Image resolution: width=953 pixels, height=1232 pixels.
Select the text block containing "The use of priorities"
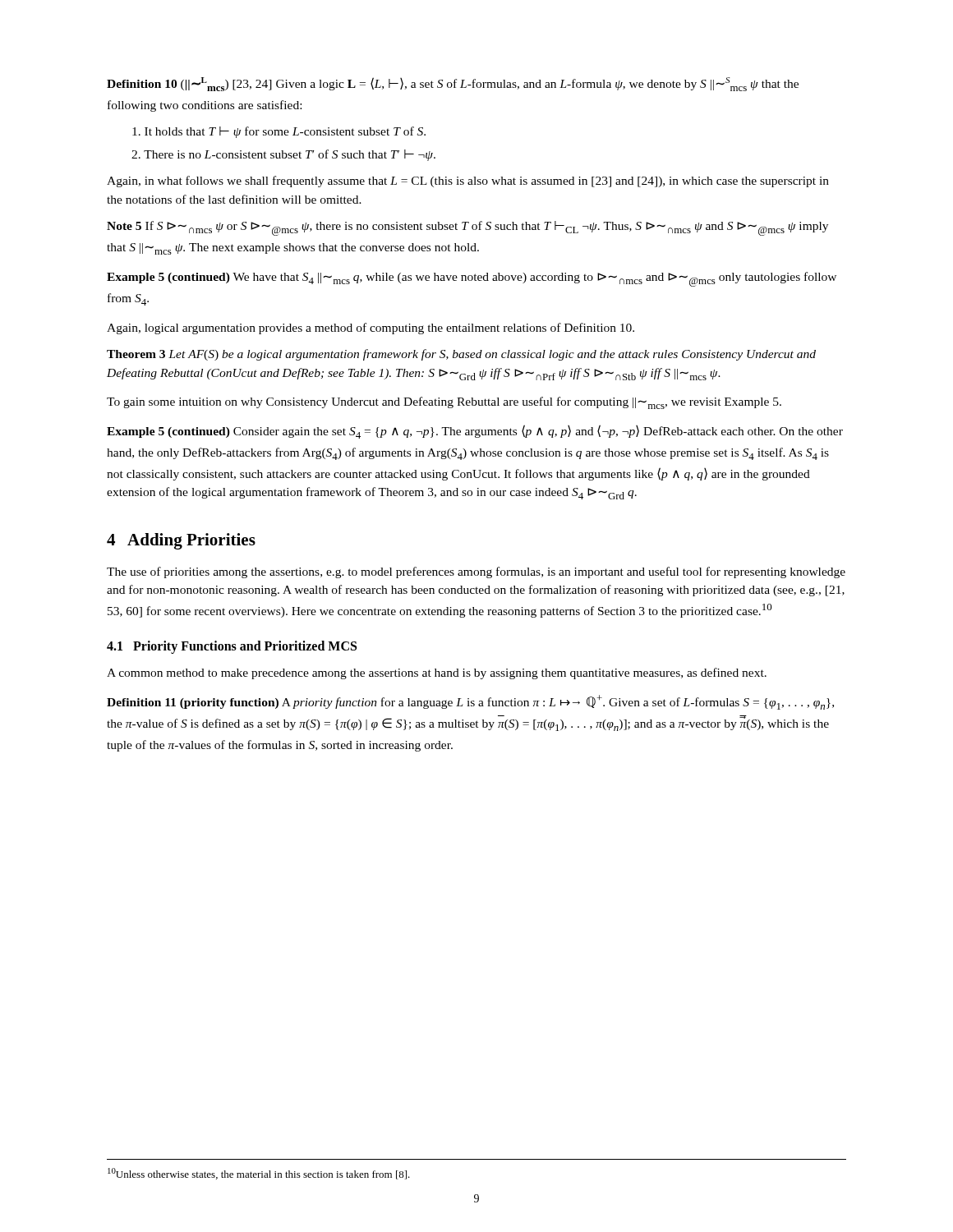tap(476, 591)
